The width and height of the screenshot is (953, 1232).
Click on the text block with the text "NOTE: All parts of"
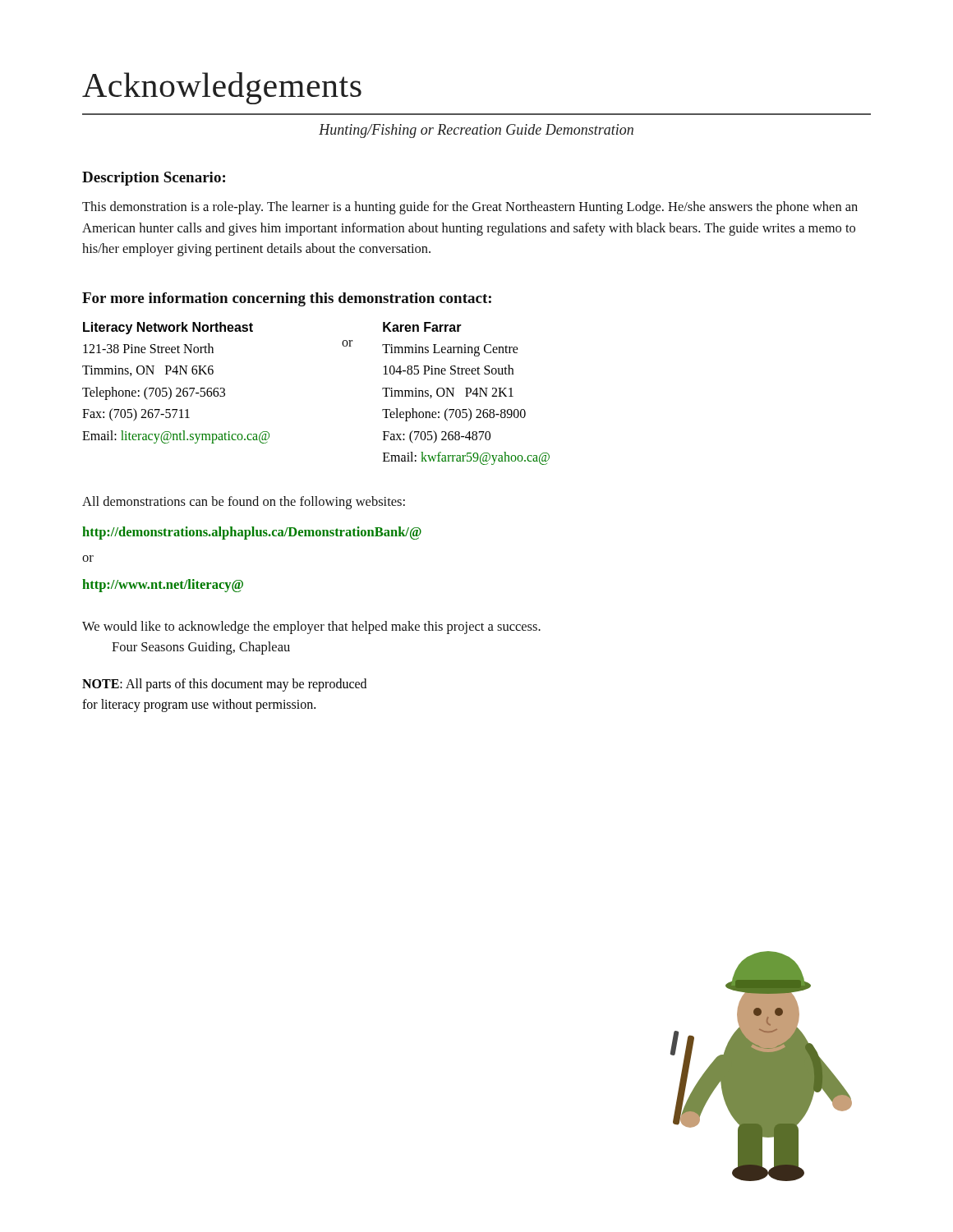(x=225, y=694)
